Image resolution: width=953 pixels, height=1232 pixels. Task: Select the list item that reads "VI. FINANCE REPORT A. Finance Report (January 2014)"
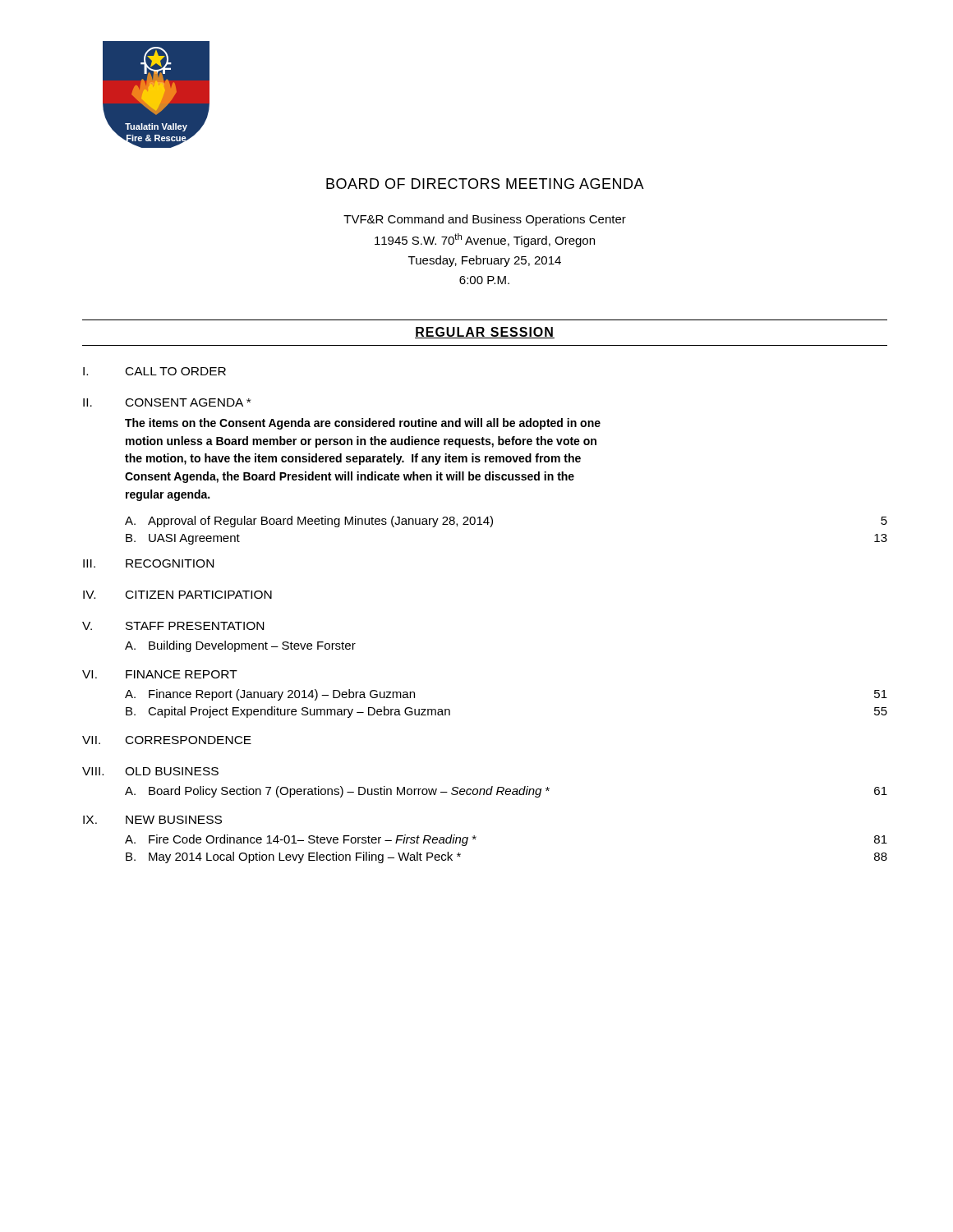click(160, 674)
